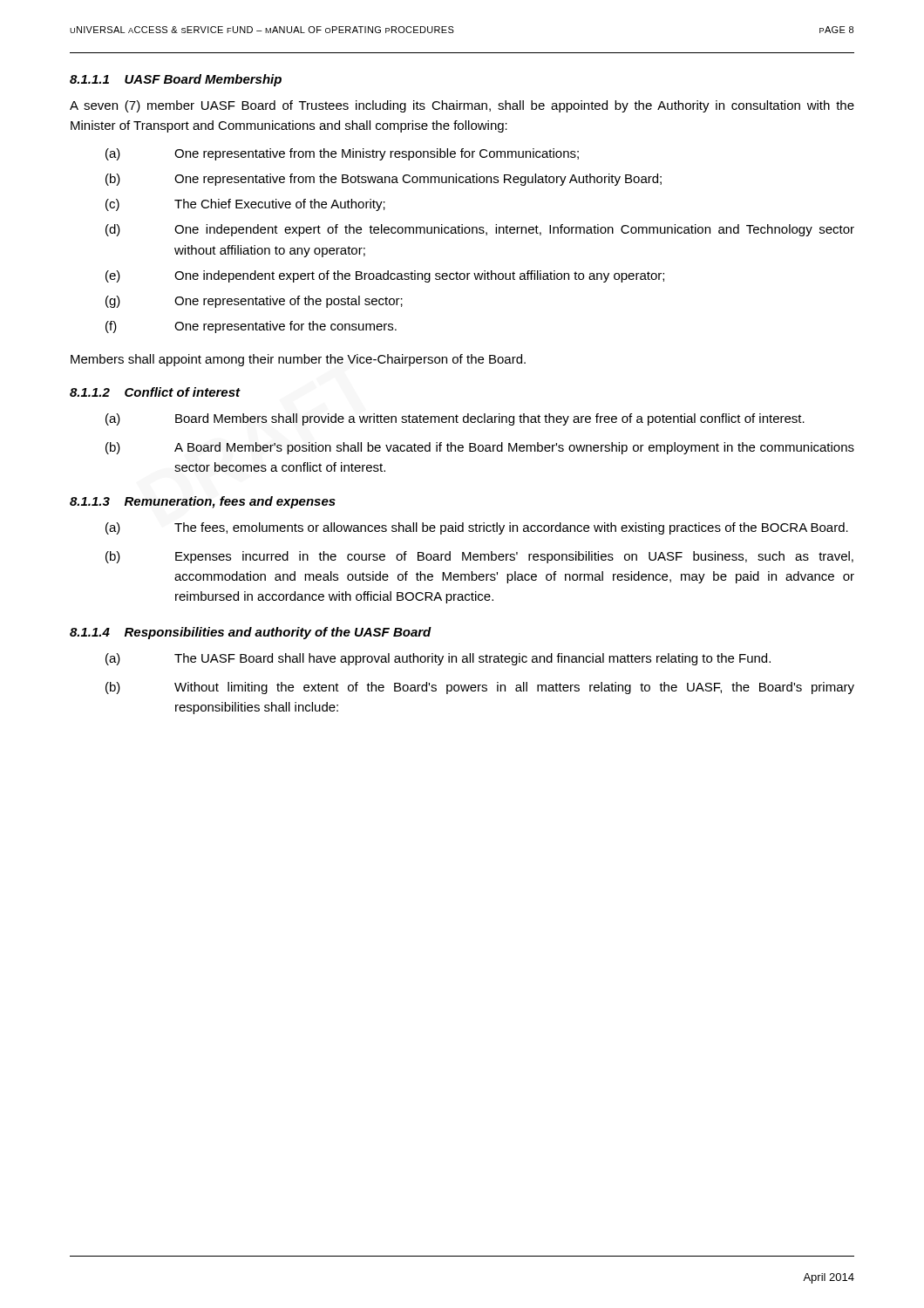Screen dimensions: 1308x924
Task: Locate the passage starting "(a) One representative from the Ministry responsible for"
Action: (x=462, y=153)
